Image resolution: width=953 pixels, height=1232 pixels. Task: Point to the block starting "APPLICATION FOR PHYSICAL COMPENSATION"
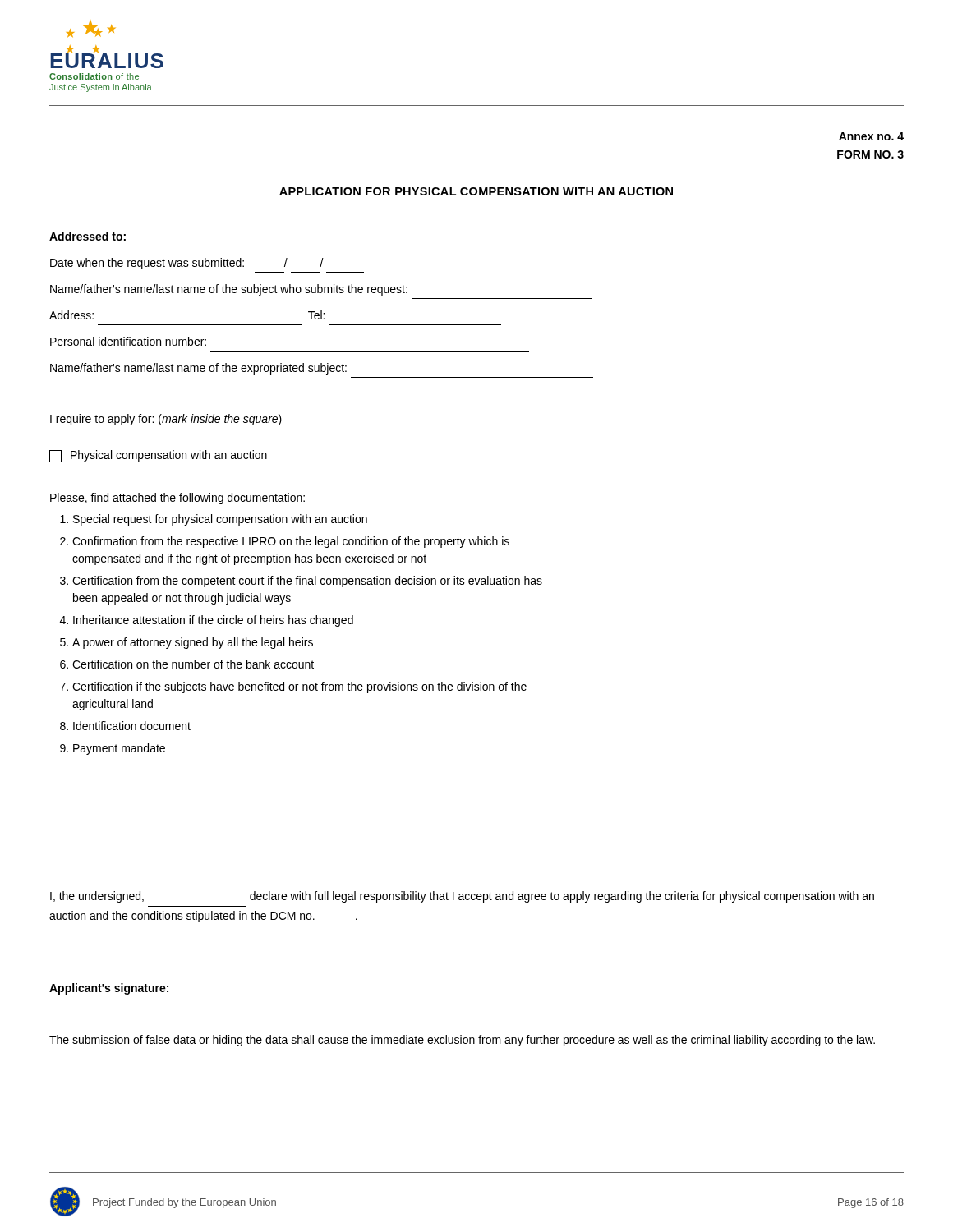tap(476, 191)
